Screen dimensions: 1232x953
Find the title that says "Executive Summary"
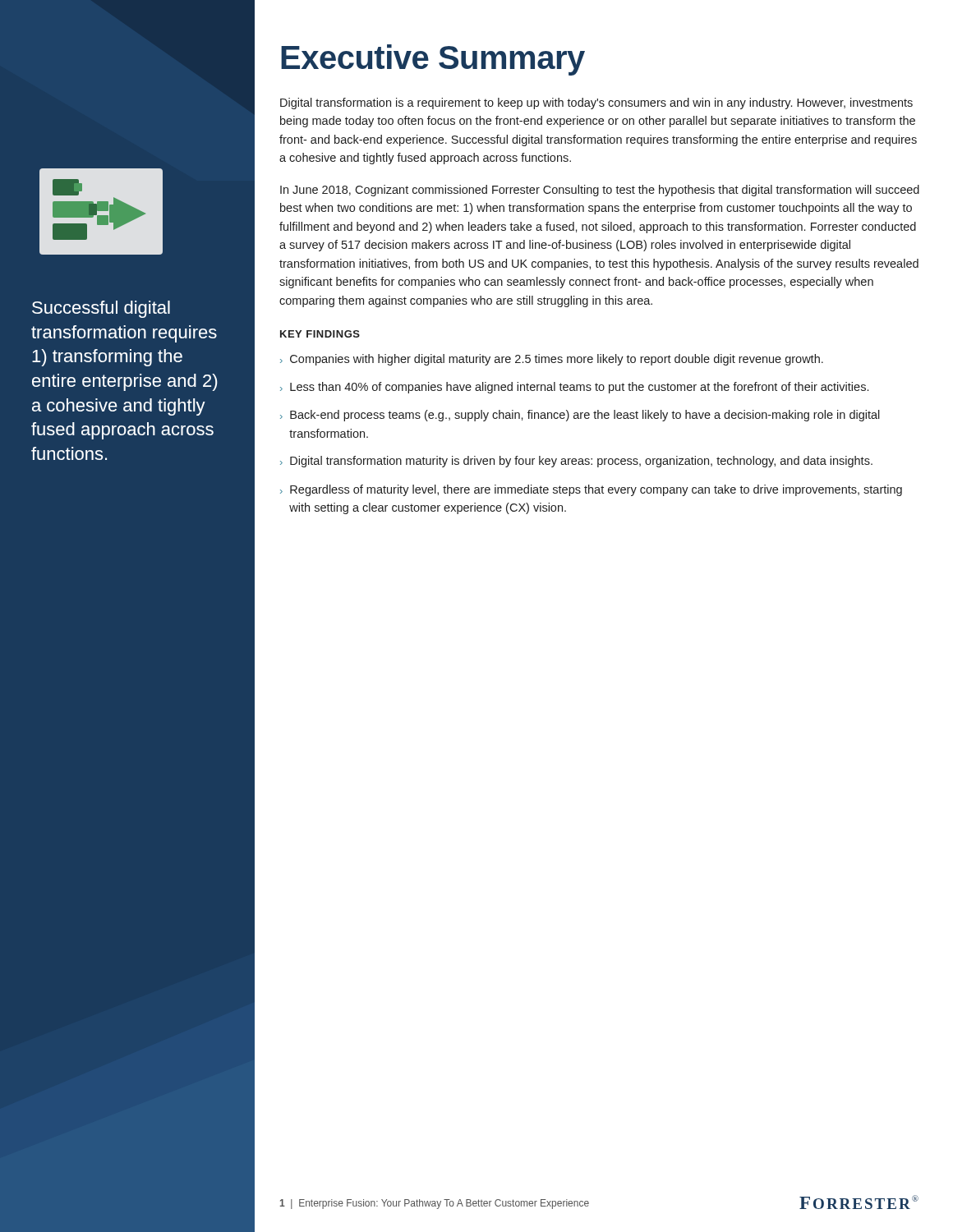pos(600,57)
